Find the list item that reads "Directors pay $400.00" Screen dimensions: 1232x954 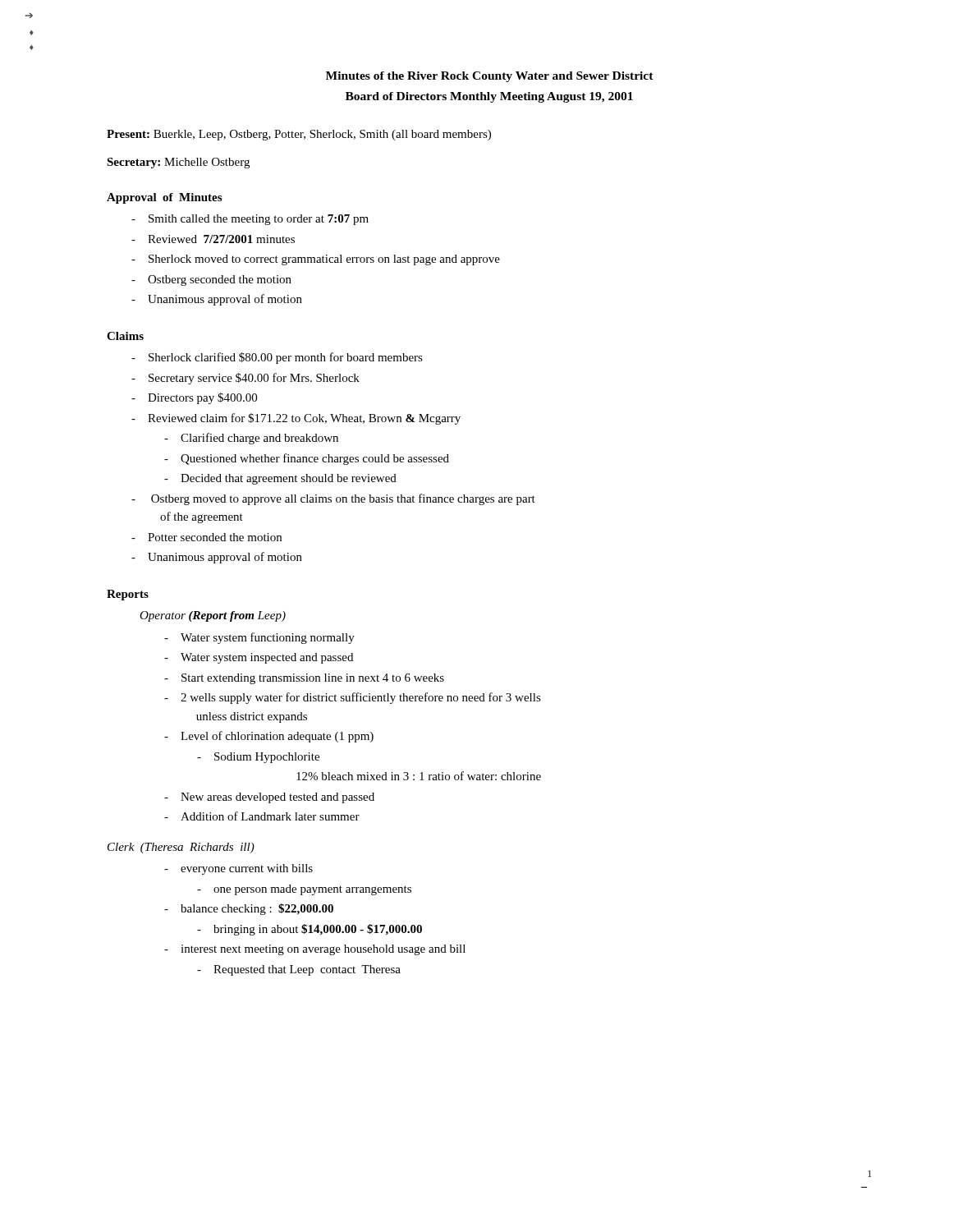(x=203, y=398)
